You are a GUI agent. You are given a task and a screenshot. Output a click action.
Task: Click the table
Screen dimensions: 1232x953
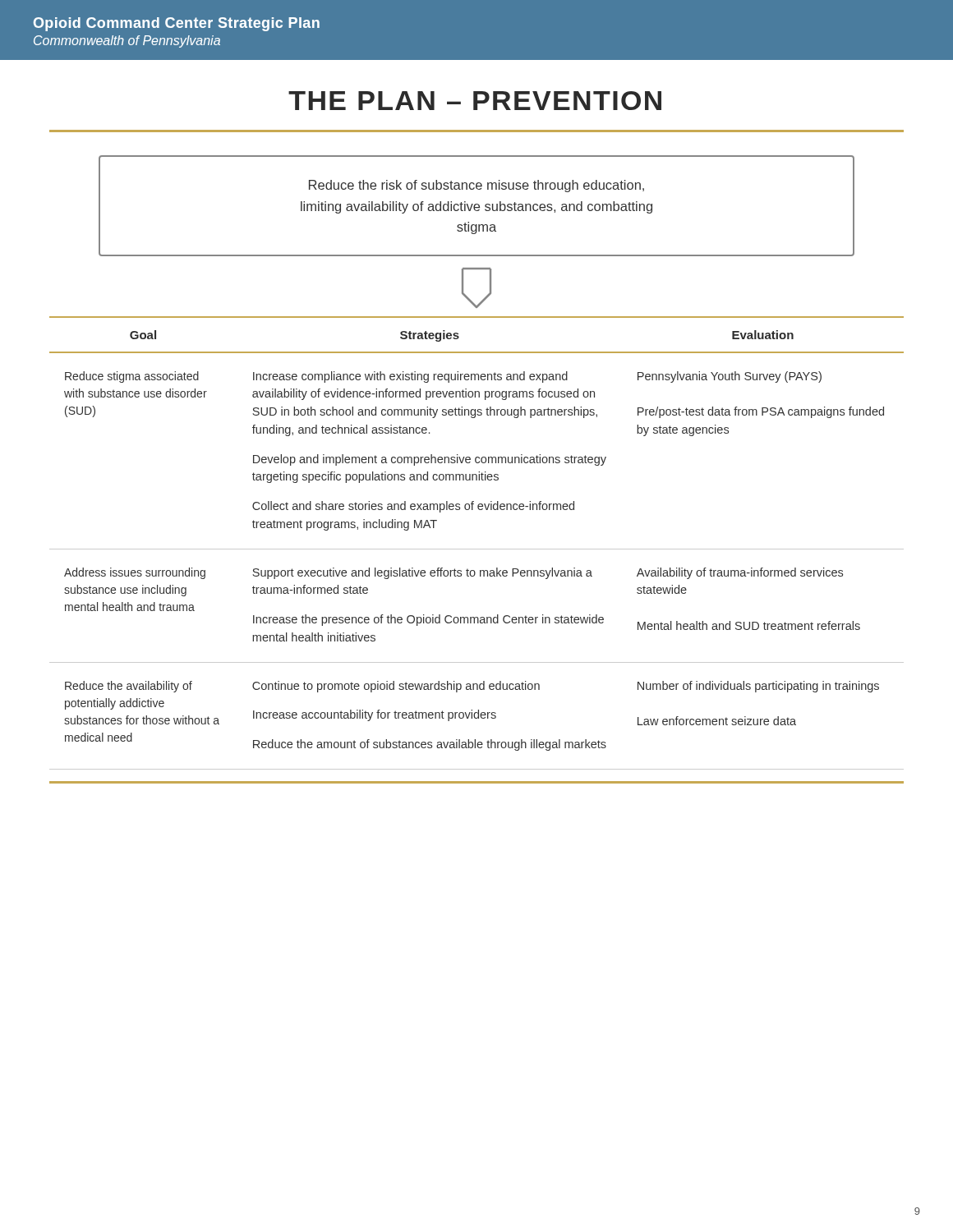coord(476,543)
